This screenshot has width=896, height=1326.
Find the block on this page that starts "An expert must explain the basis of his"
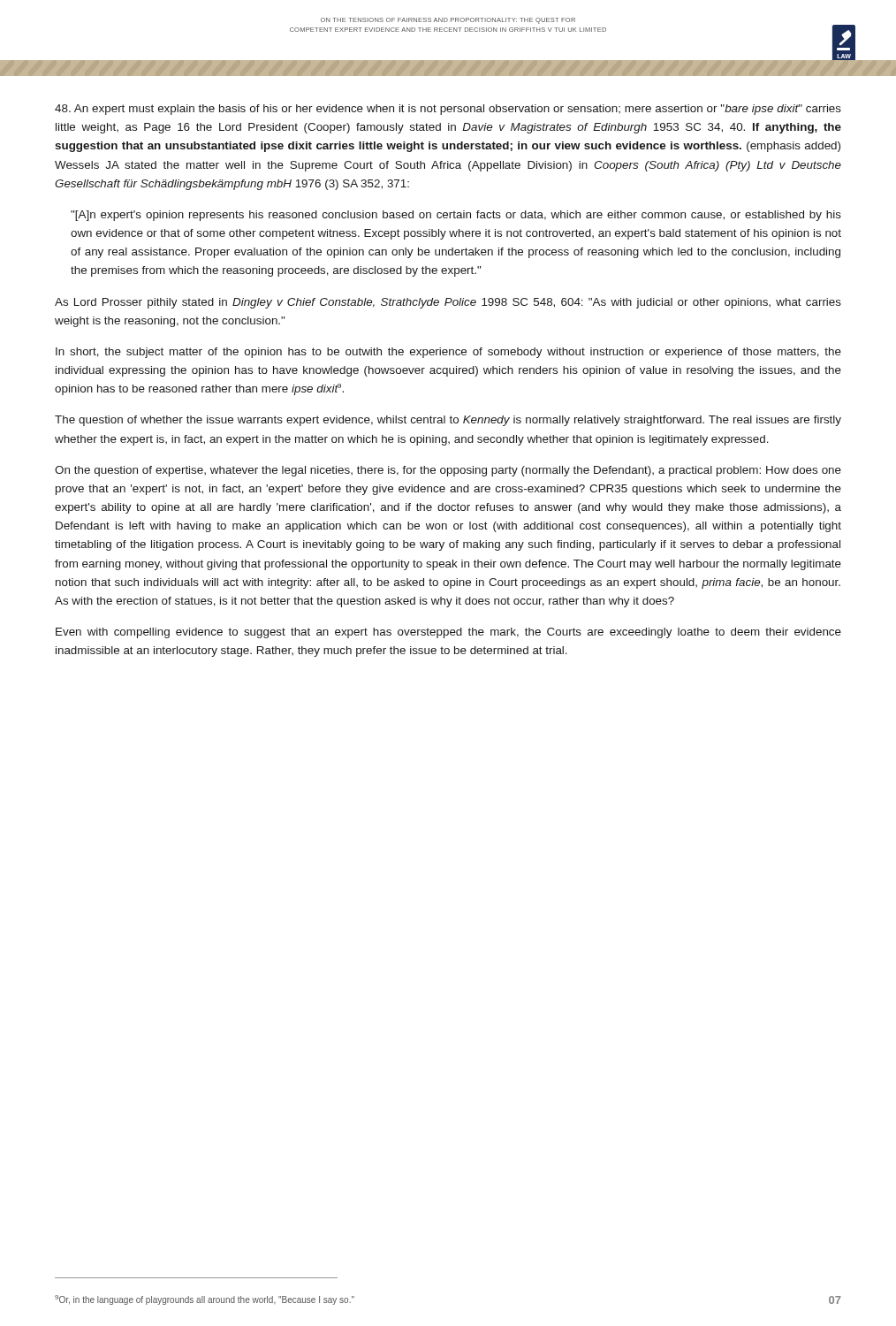pos(448,146)
